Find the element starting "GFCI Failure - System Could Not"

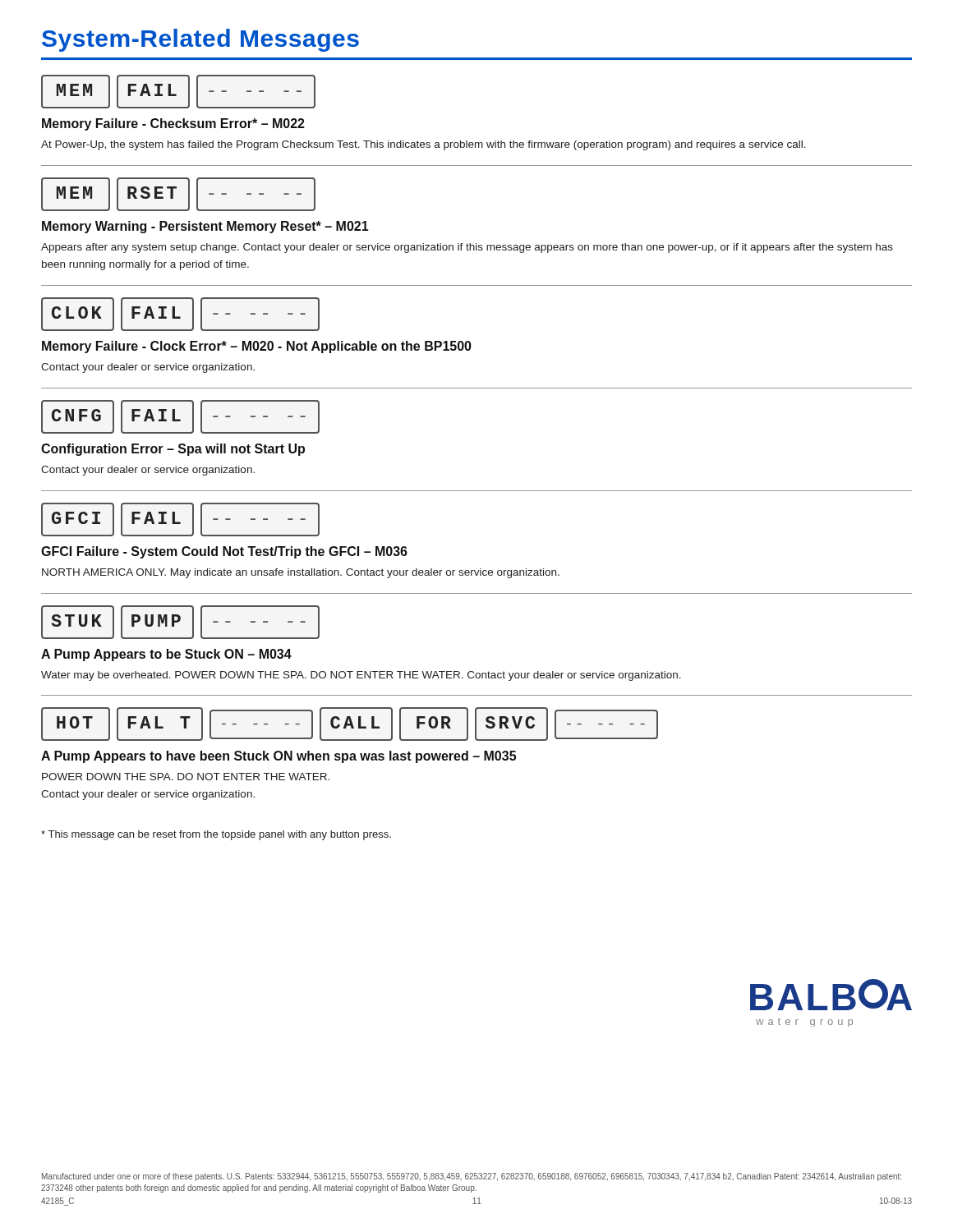tap(224, 551)
